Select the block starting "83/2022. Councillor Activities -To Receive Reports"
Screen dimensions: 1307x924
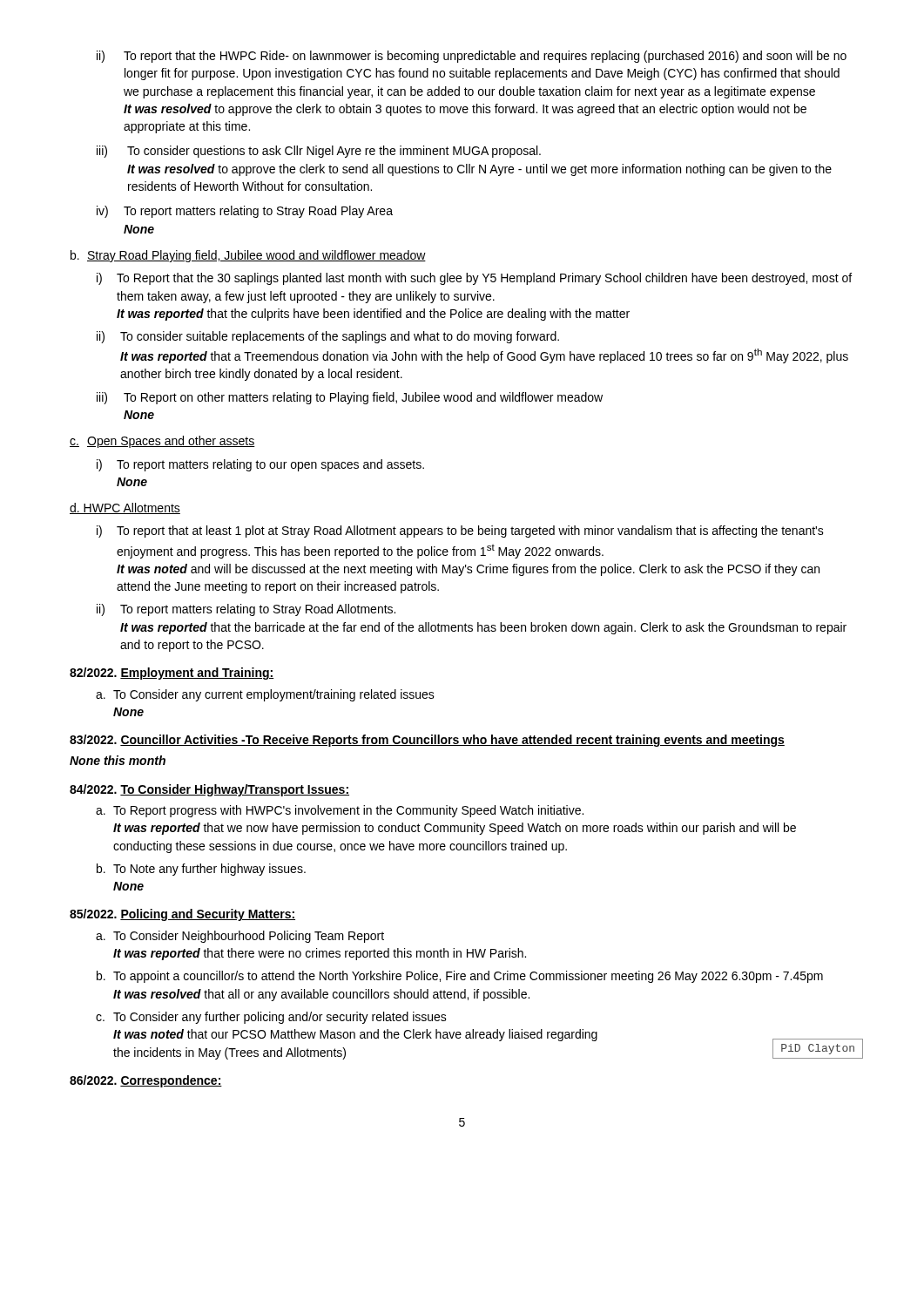(427, 740)
